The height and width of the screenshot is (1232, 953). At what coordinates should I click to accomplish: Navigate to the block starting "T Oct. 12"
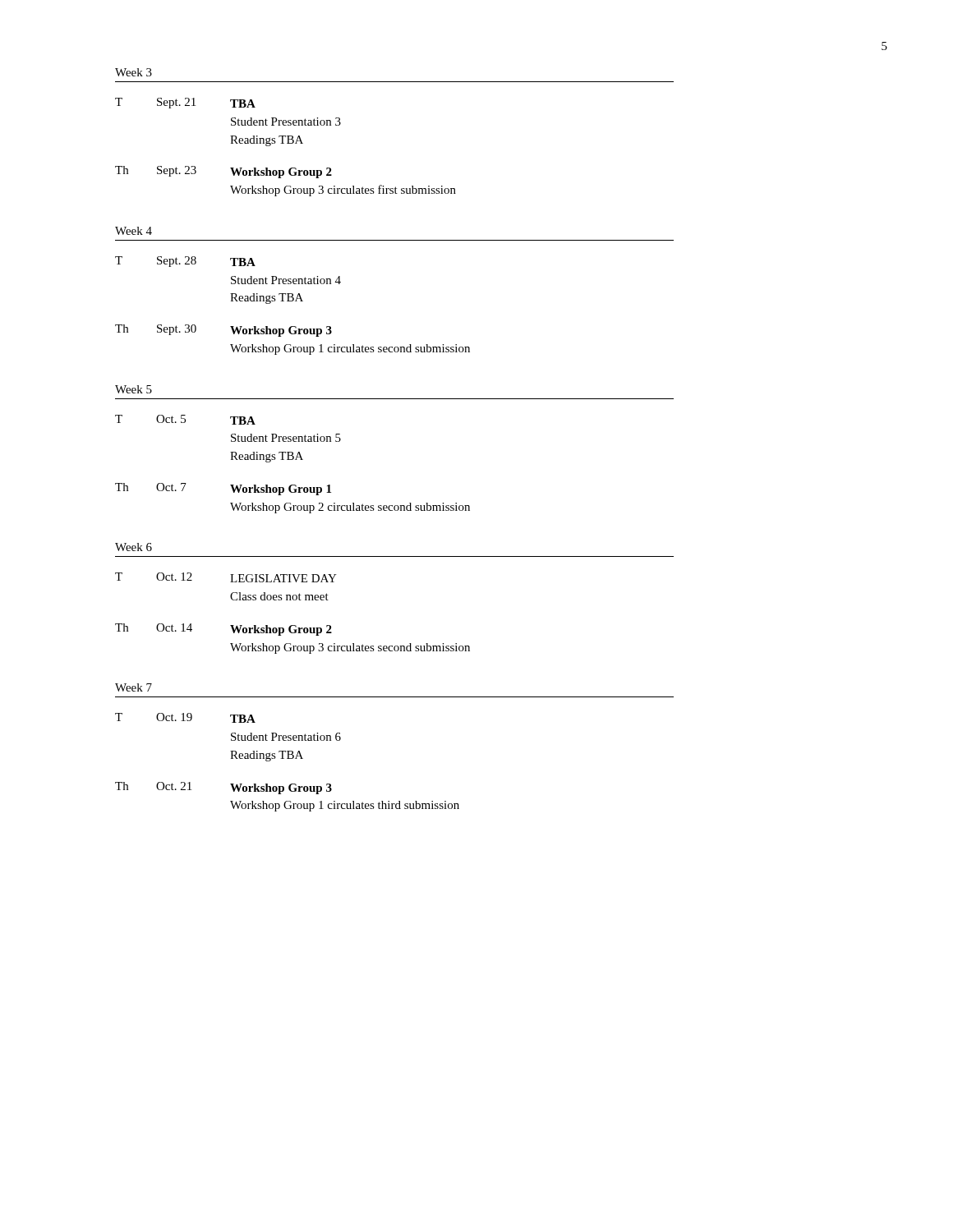[x=172, y=577]
